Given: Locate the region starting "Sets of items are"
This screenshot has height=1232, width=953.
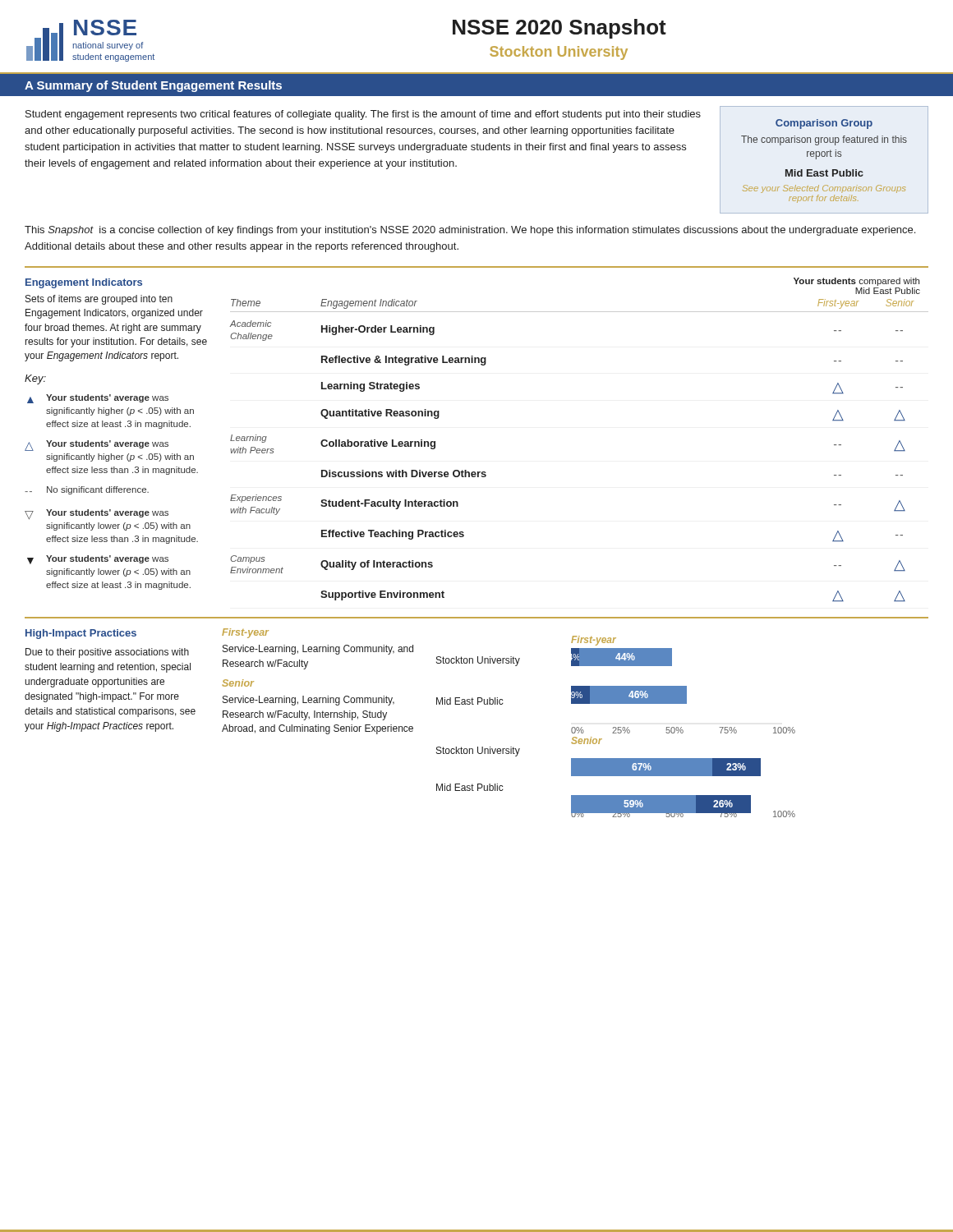Looking at the screenshot, I should pyautogui.click(x=116, y=327).
